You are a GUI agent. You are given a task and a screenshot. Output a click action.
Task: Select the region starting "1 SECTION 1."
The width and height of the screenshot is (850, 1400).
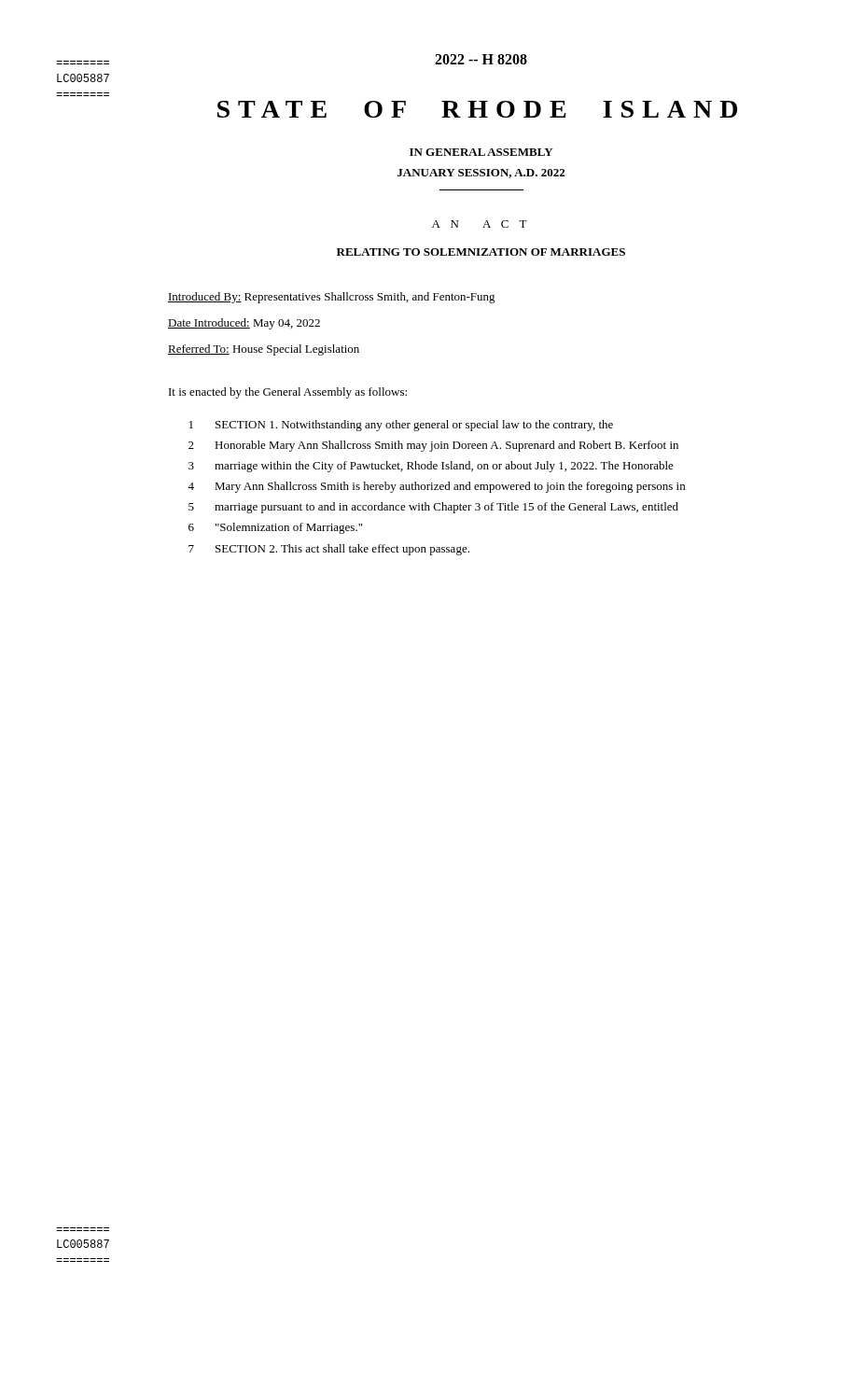[x=481, y=425]
